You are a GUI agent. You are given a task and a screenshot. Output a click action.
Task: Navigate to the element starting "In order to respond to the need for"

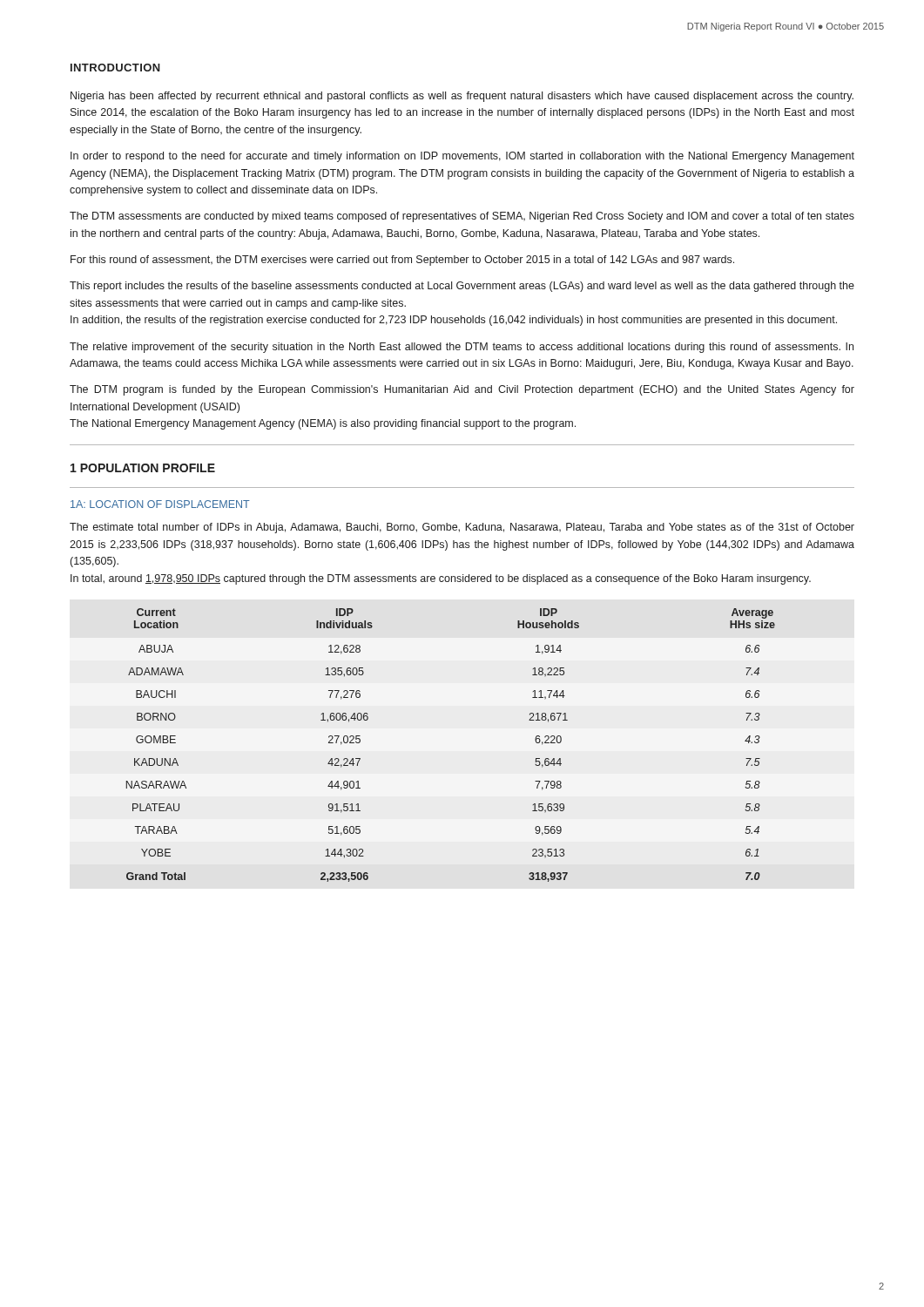[x=462, y=173]
